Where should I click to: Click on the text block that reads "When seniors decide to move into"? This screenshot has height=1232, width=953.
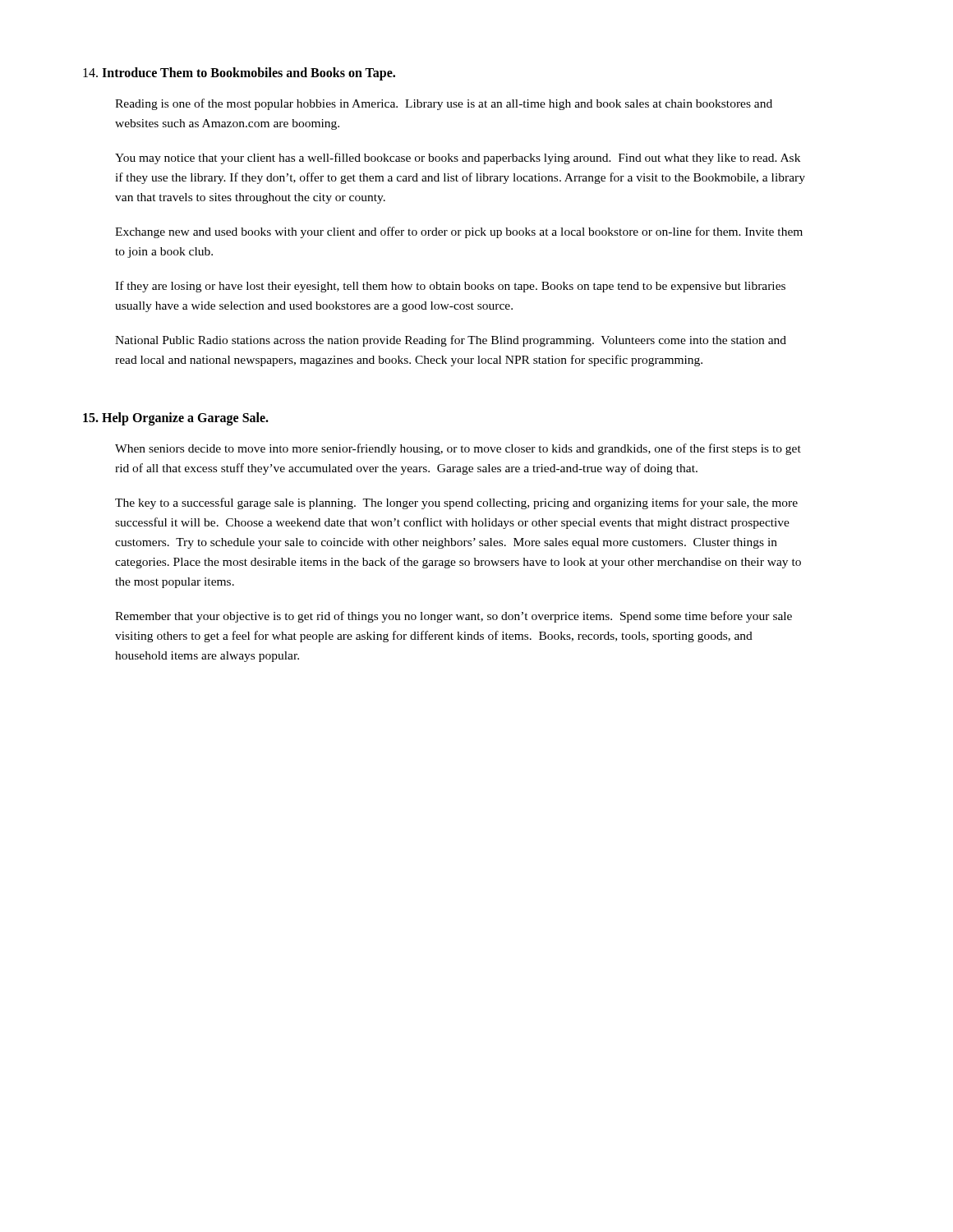pos(458,458)
